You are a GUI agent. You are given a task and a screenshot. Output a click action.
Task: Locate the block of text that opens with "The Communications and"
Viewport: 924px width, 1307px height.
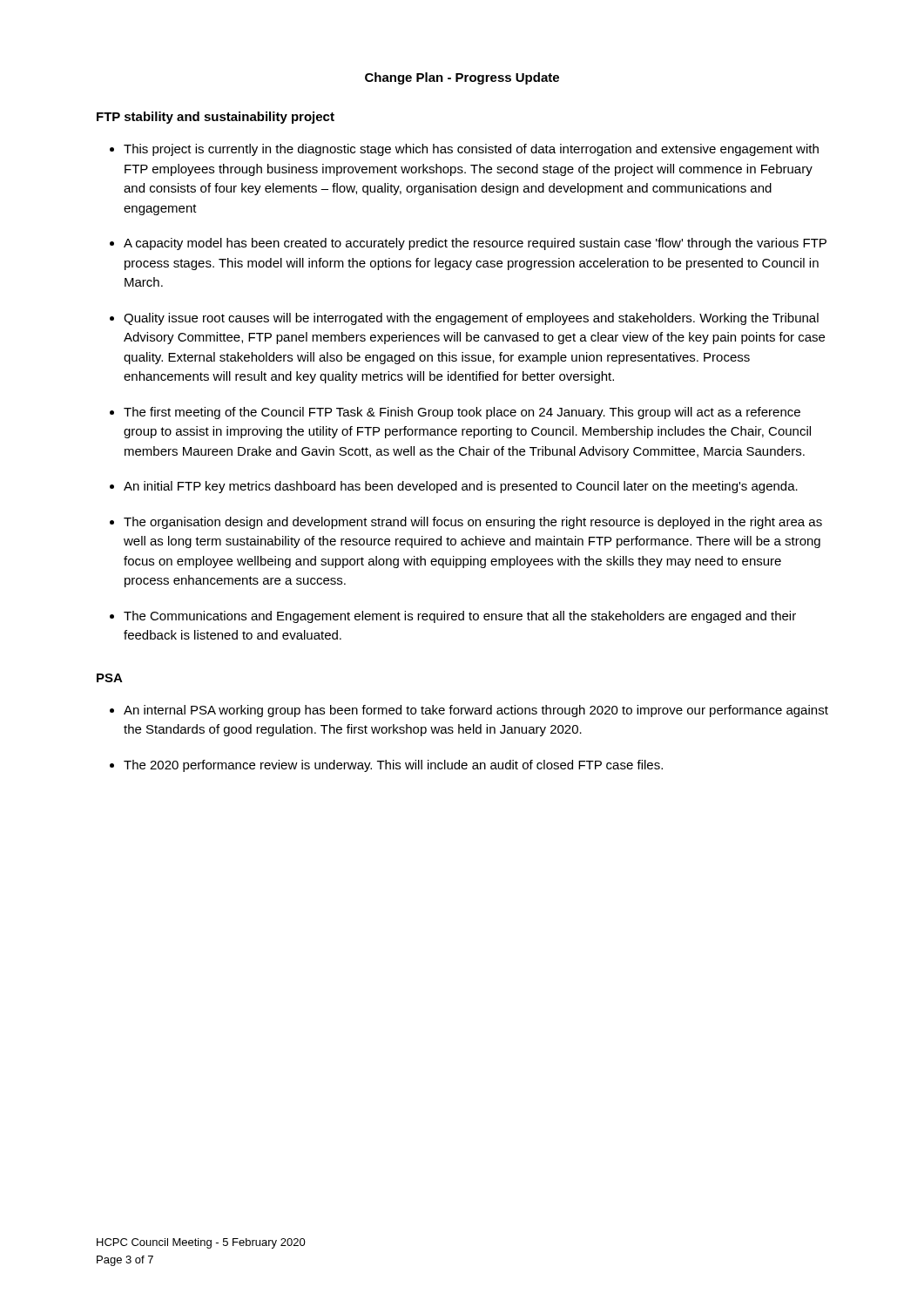coord(460,625)
